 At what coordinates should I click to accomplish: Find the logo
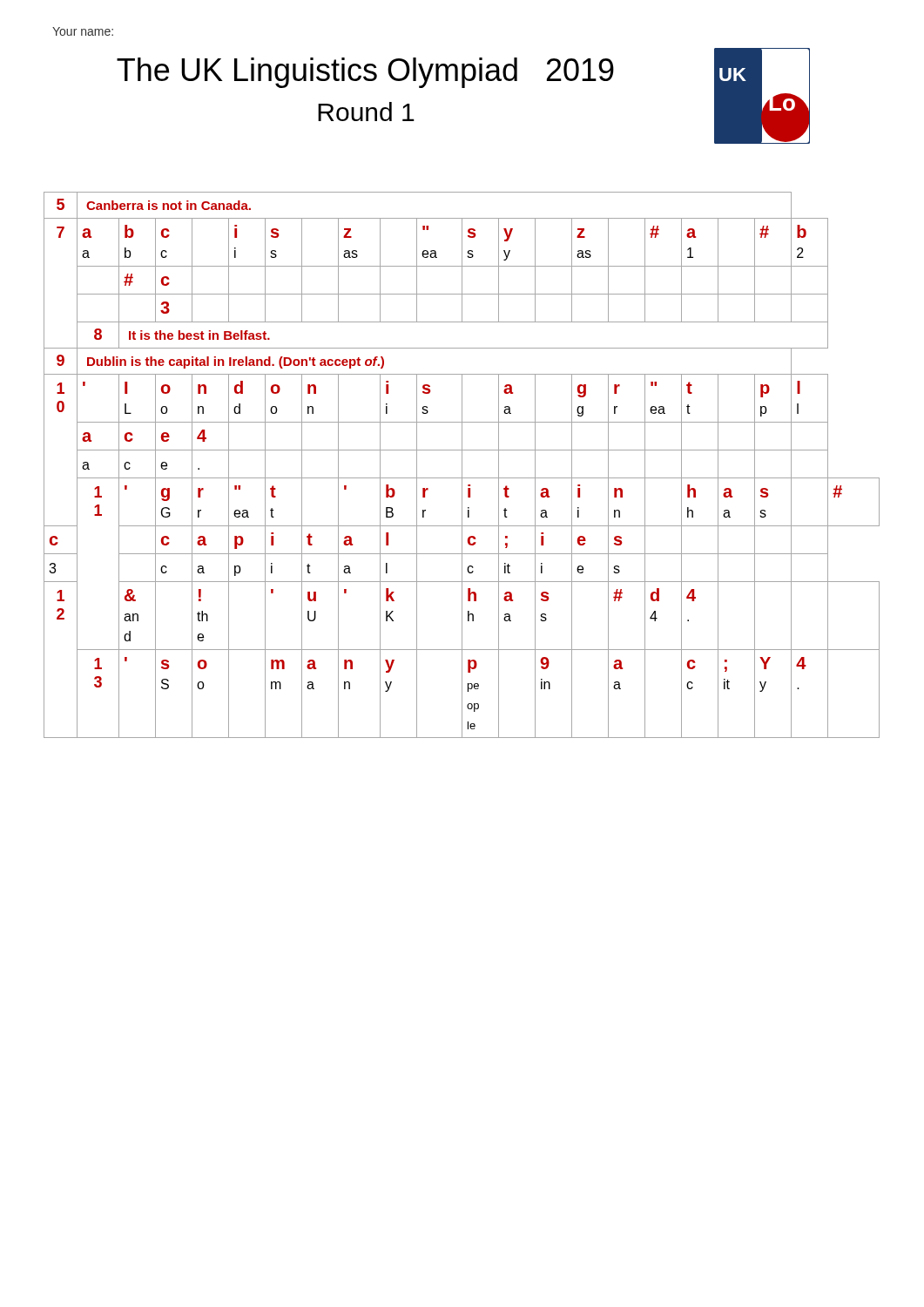click(x=762, y=96)
